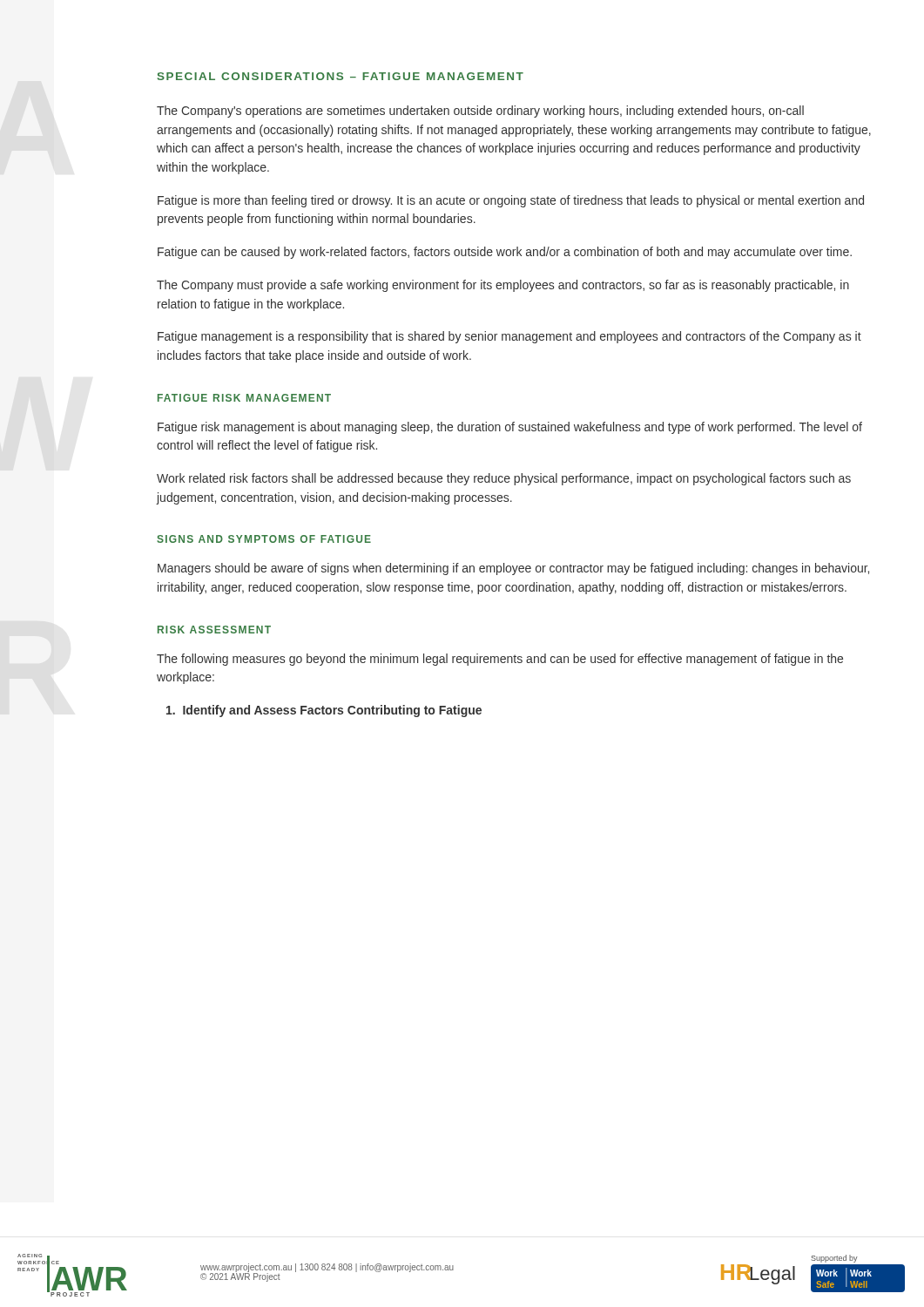Navigate to the passage starting "Identify and Assess"
Image resolution: width=924 pixels, height=1307 pixels.
pyautogui.click(x=324, y=710)
